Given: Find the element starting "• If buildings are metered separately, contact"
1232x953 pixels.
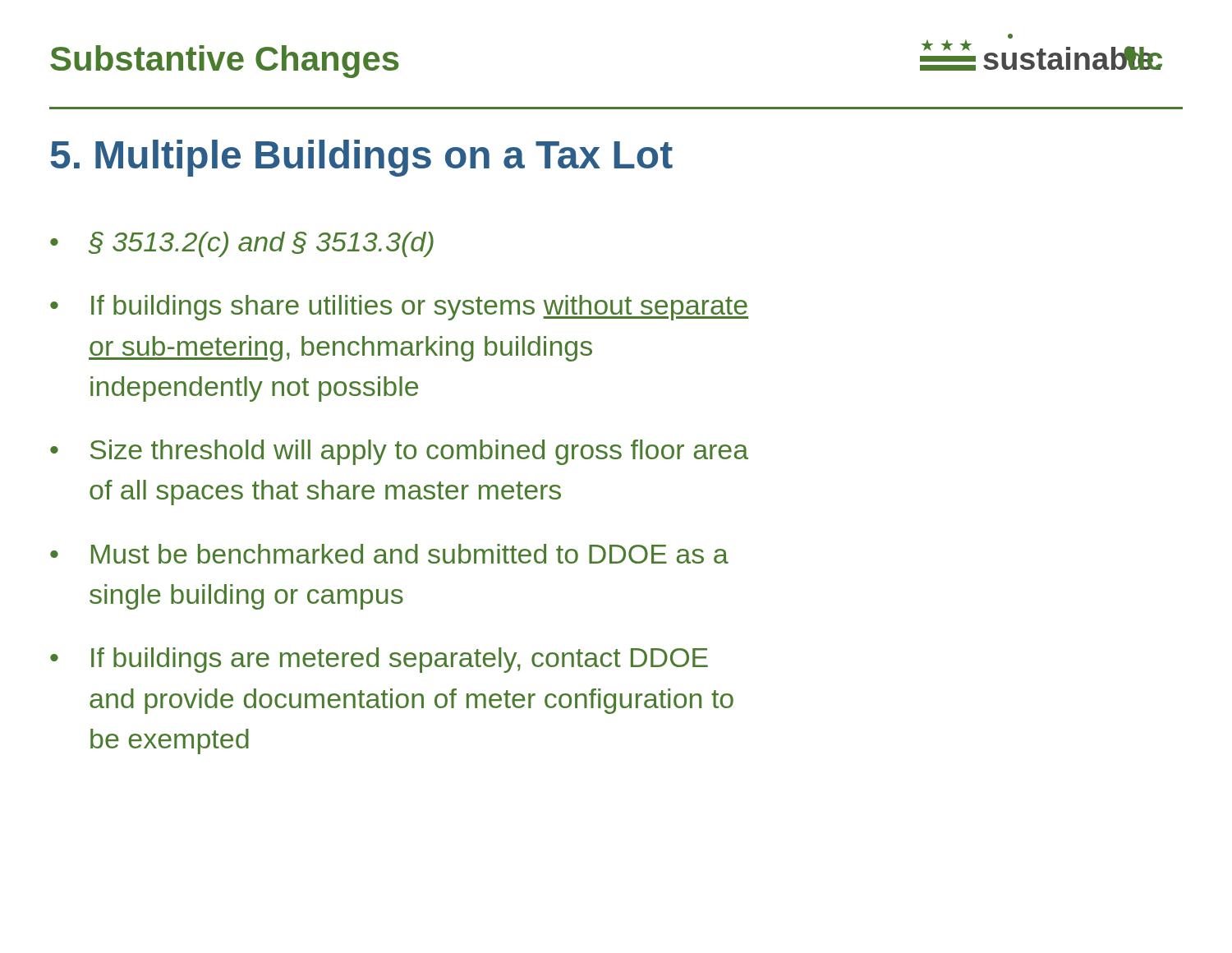Looking at the screenshot, I should 616,699.
